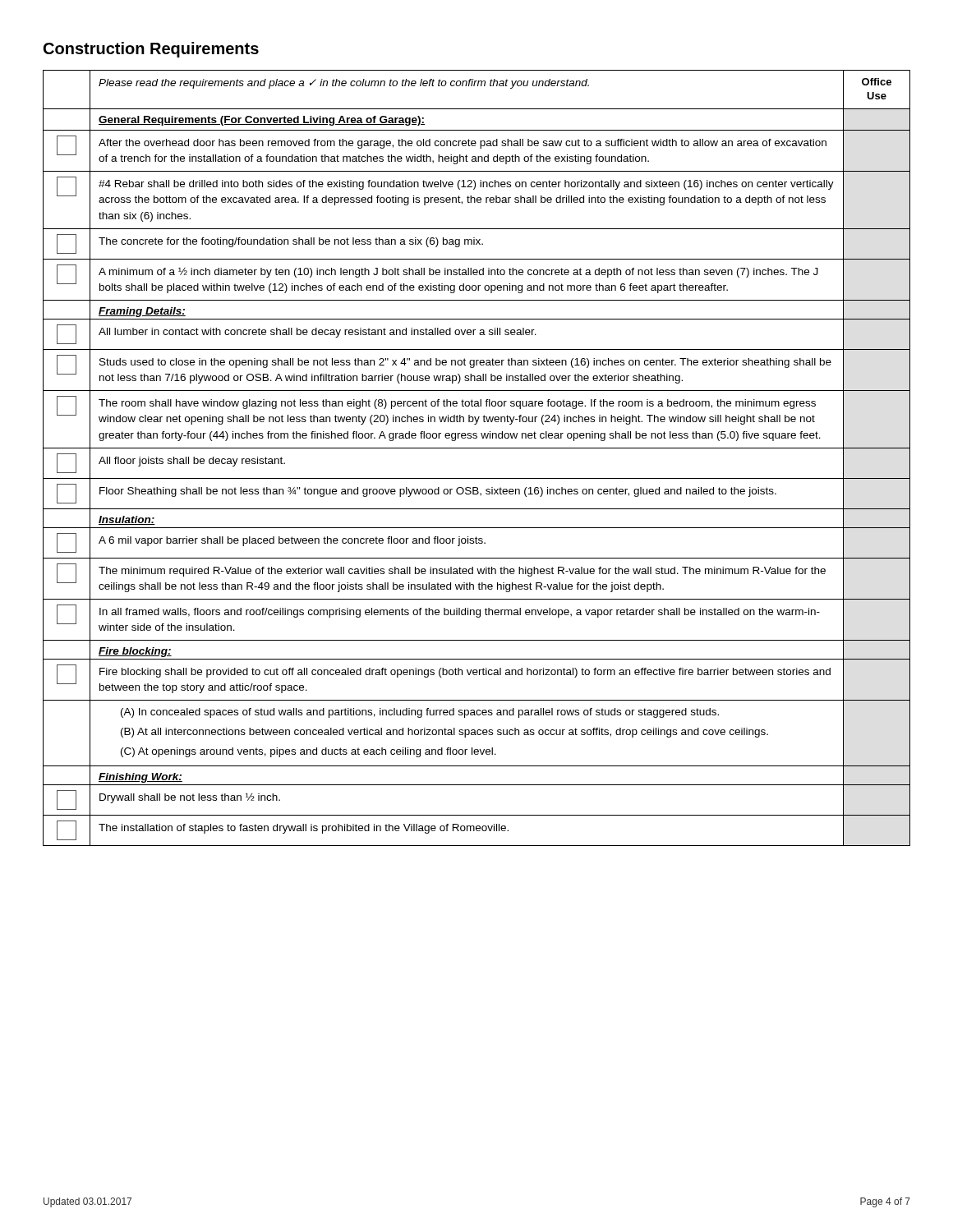Navigate to the text starting "(C) At openings around vents, pipes and ducts"
953x1232 pixels.
pyautogui.click(x=308, y=751)
